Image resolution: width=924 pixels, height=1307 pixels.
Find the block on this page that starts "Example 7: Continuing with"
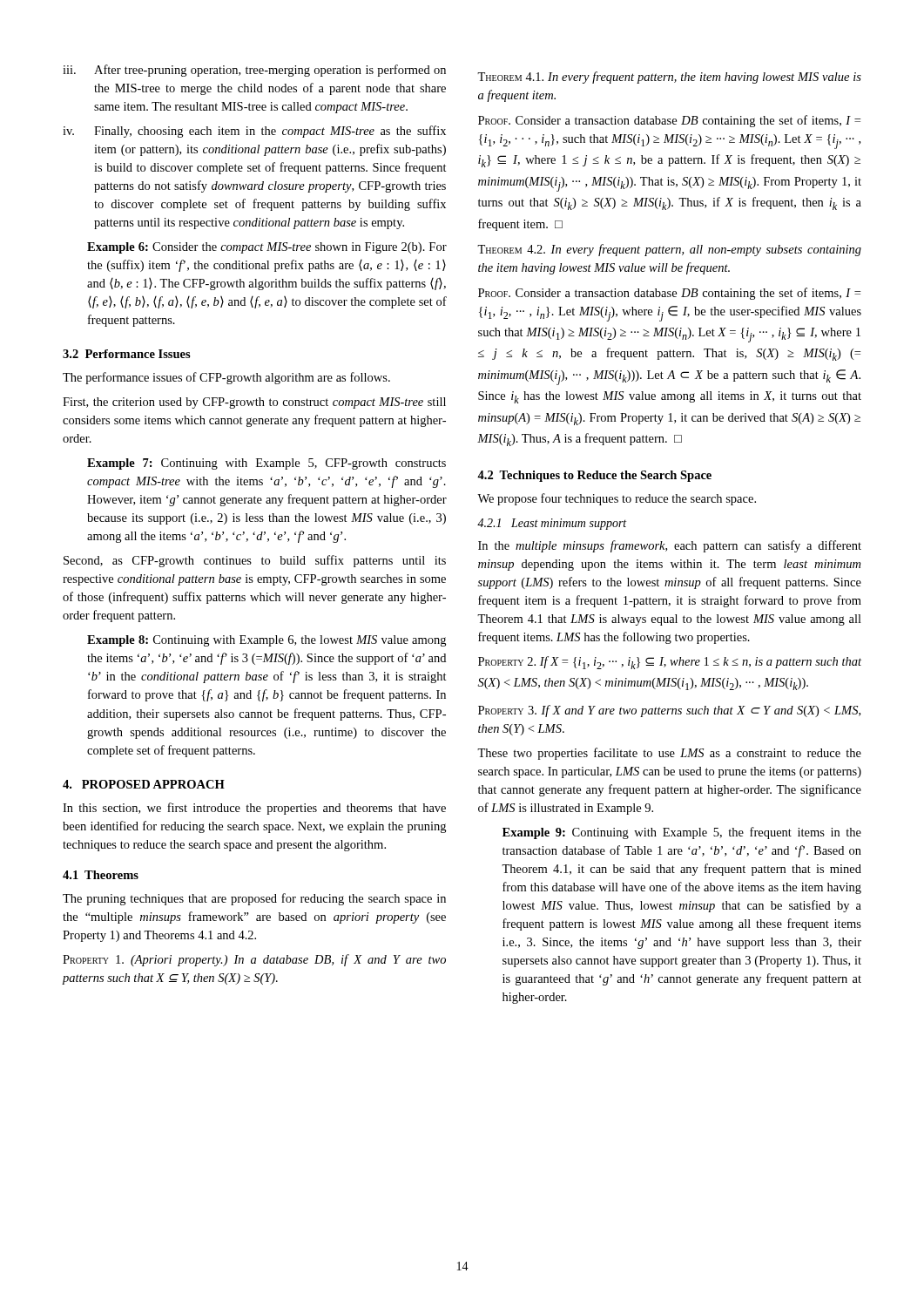click(267, 500)
